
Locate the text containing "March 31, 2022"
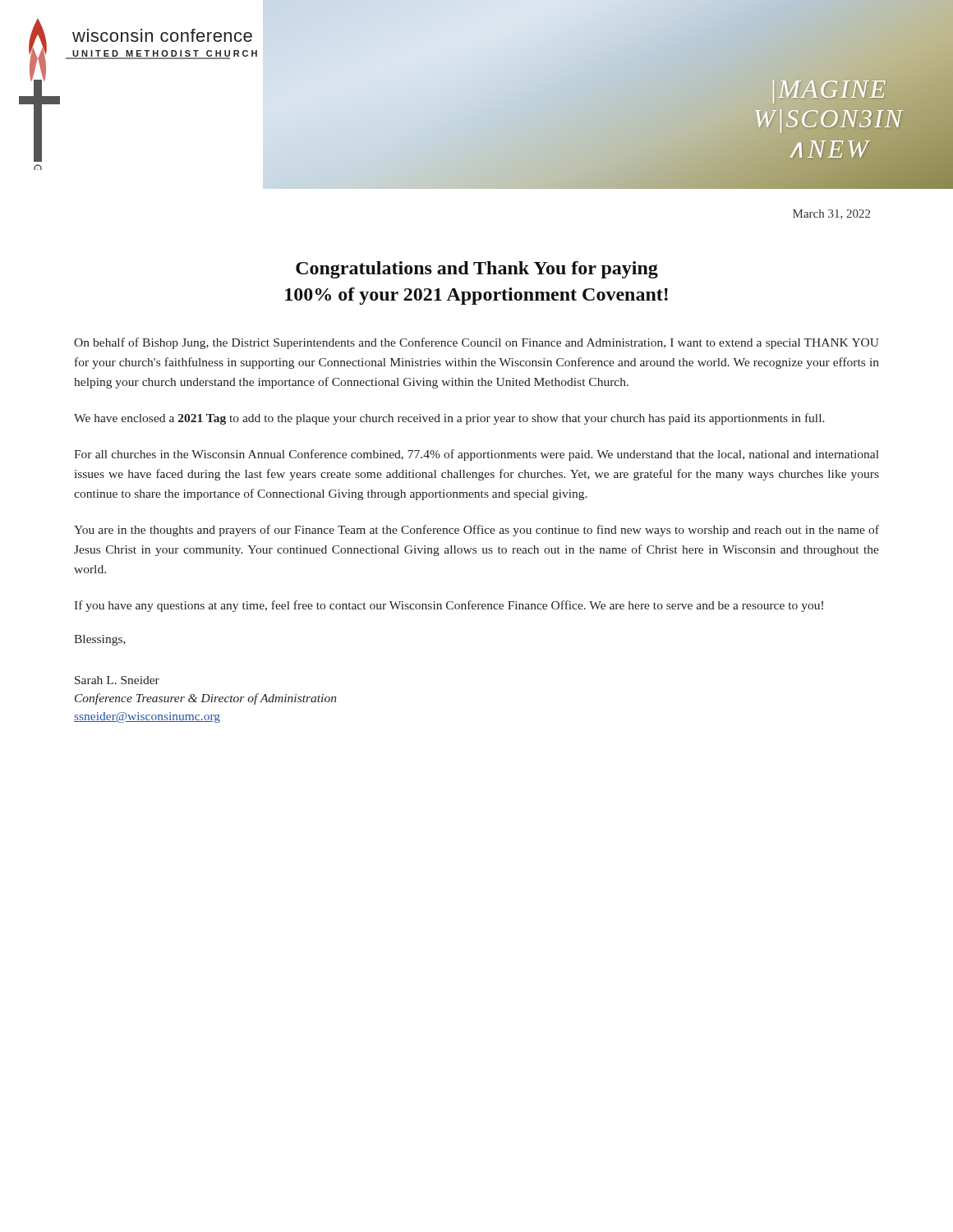[x=832, y=214]
